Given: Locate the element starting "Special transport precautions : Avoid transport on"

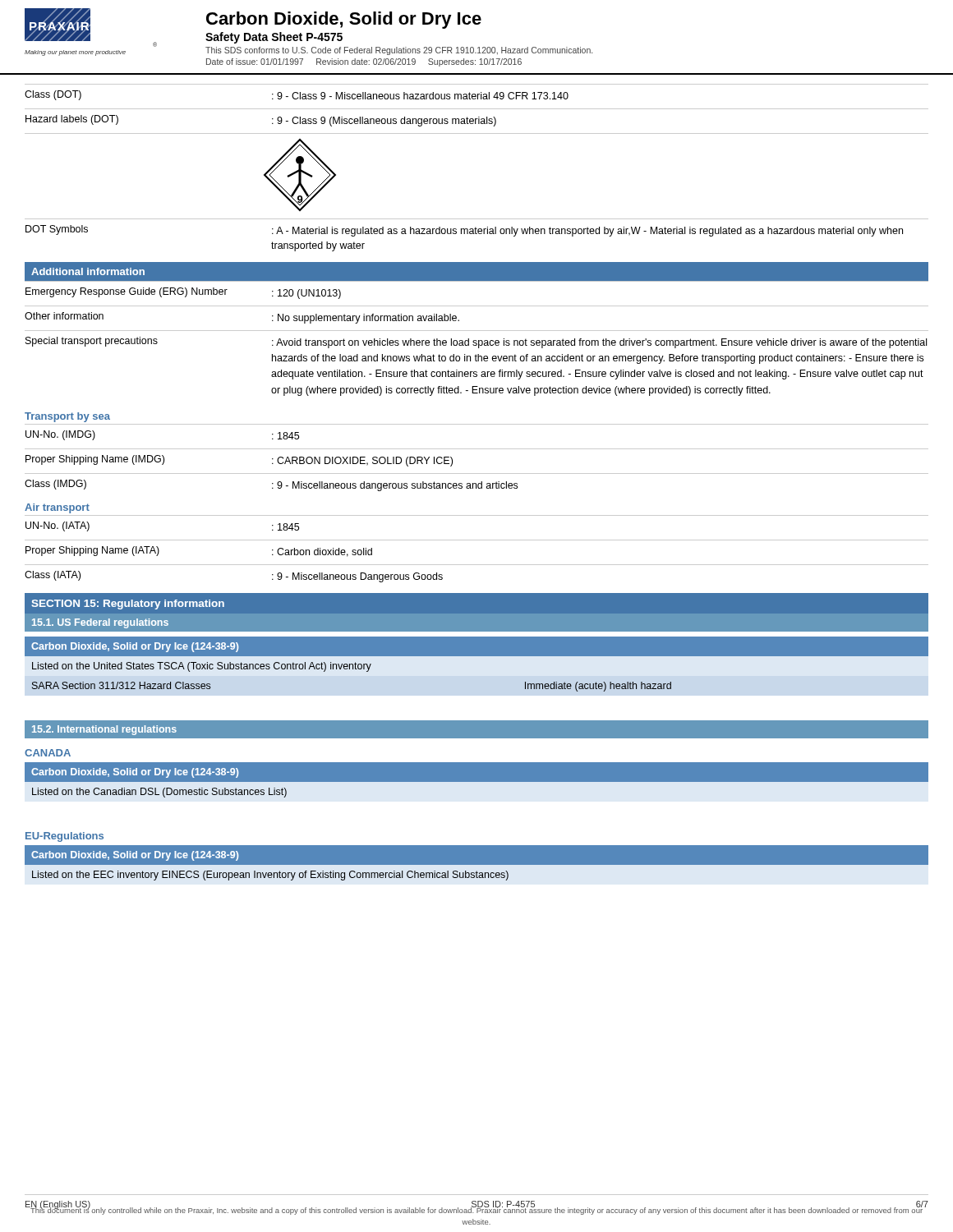Looking at the screenshot, I should [476, 367].
